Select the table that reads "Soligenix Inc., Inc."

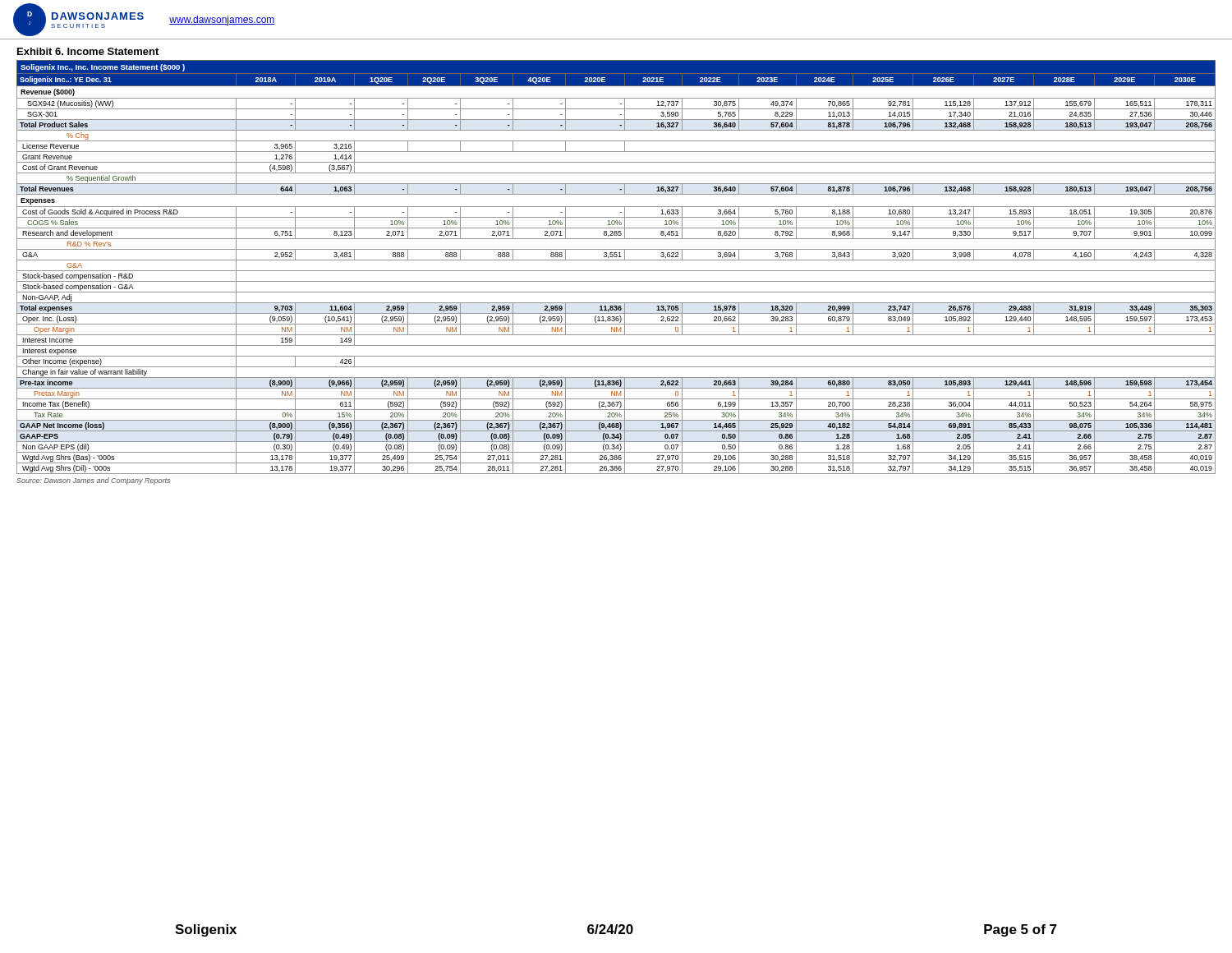(616, 267)
